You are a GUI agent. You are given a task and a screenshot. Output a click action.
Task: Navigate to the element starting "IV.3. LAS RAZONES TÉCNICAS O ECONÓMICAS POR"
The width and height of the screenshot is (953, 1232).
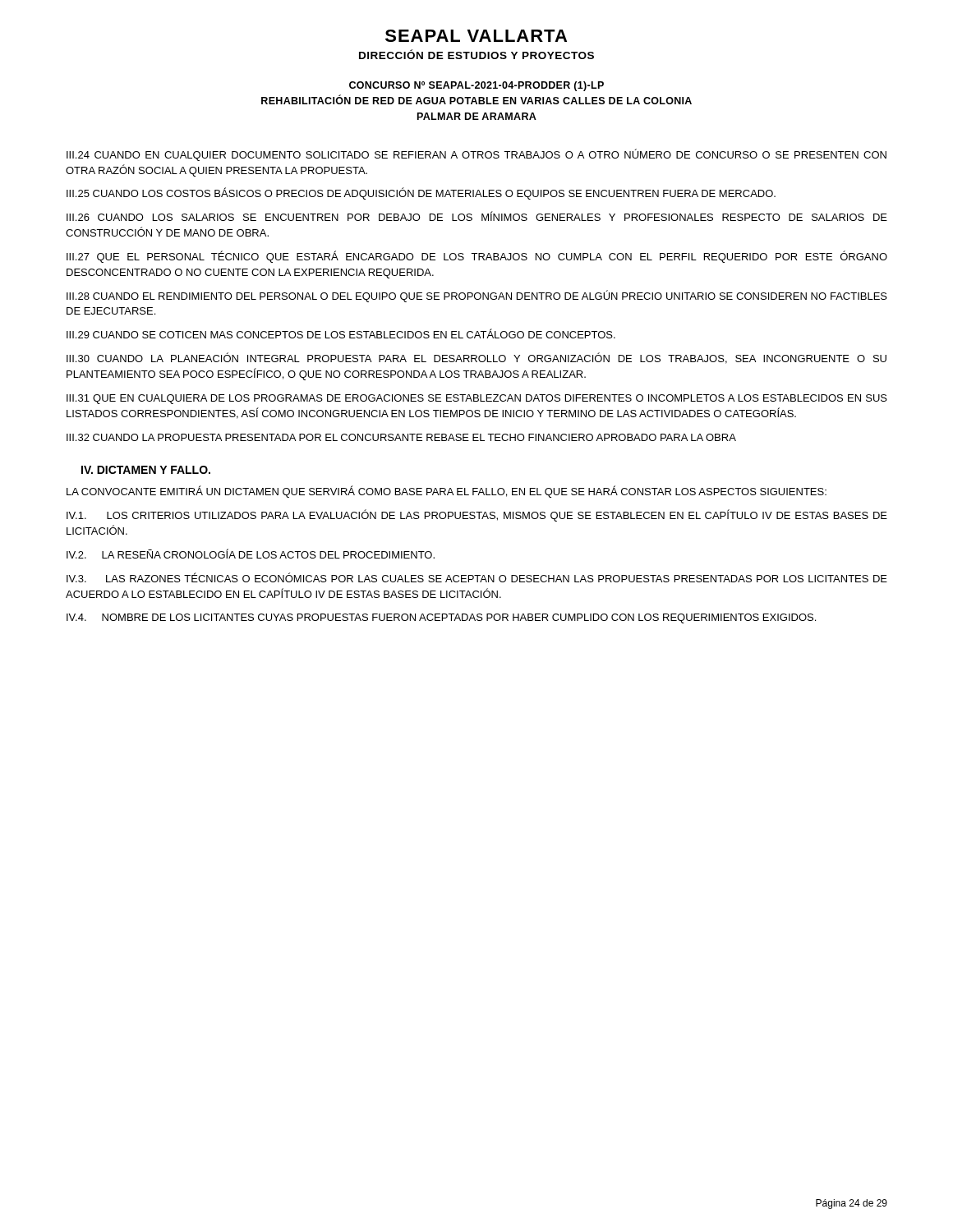tap(476, 586)
